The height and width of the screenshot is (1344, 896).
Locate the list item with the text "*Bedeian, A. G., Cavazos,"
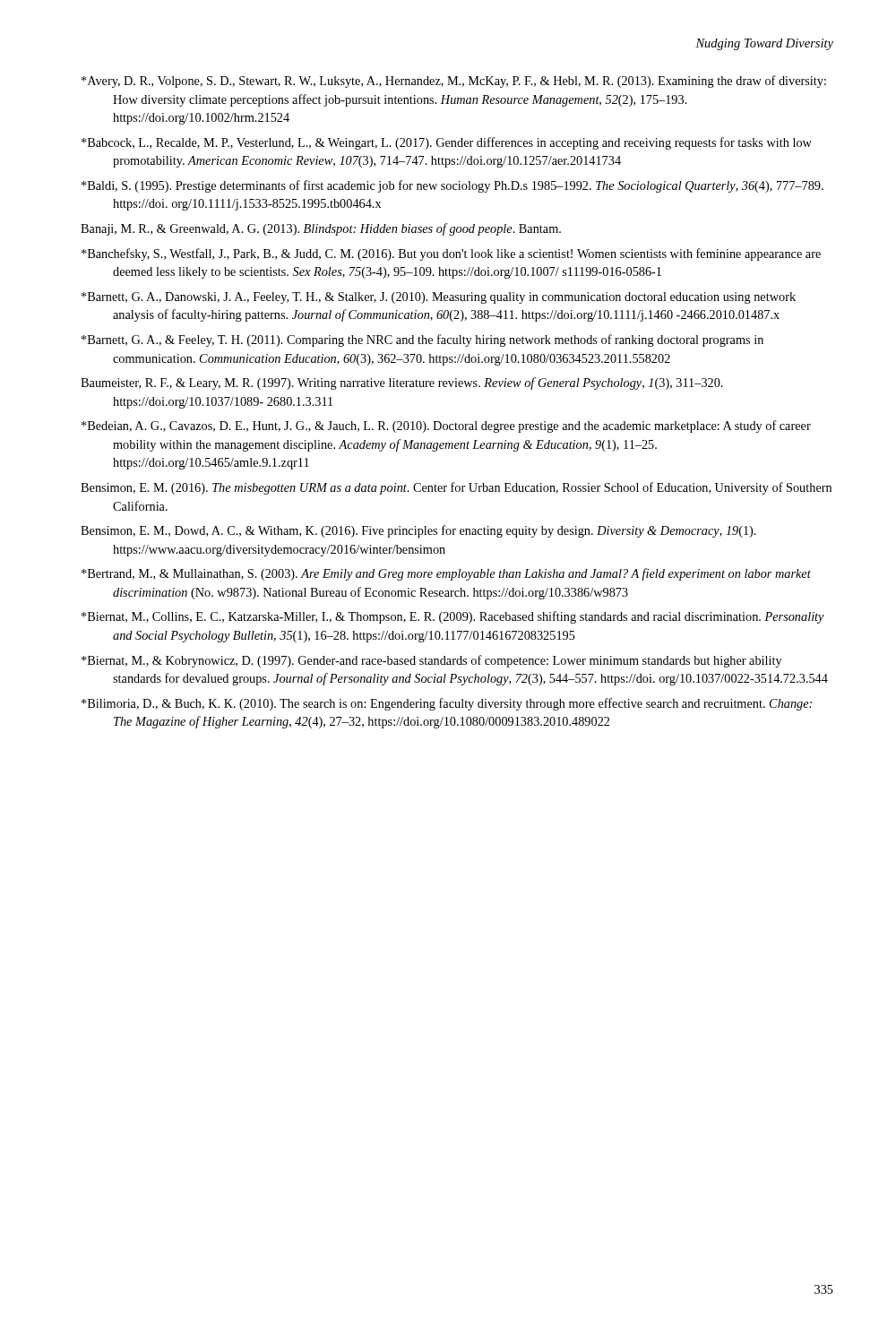click(x=446, y=444)
